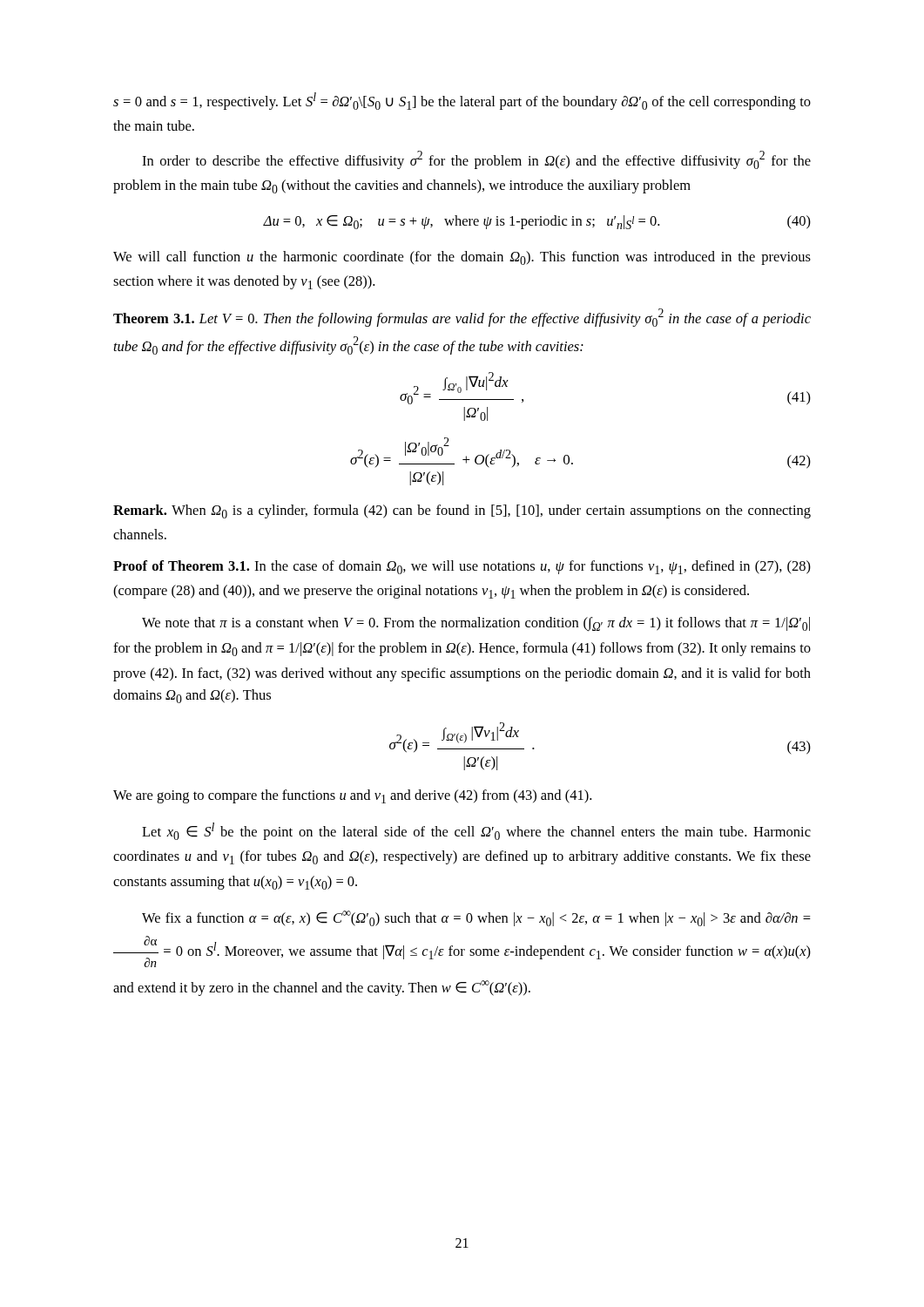924x1307 pixels.
Task: Where is the passage that starts "s = 0"?
Action: [462, 112]
